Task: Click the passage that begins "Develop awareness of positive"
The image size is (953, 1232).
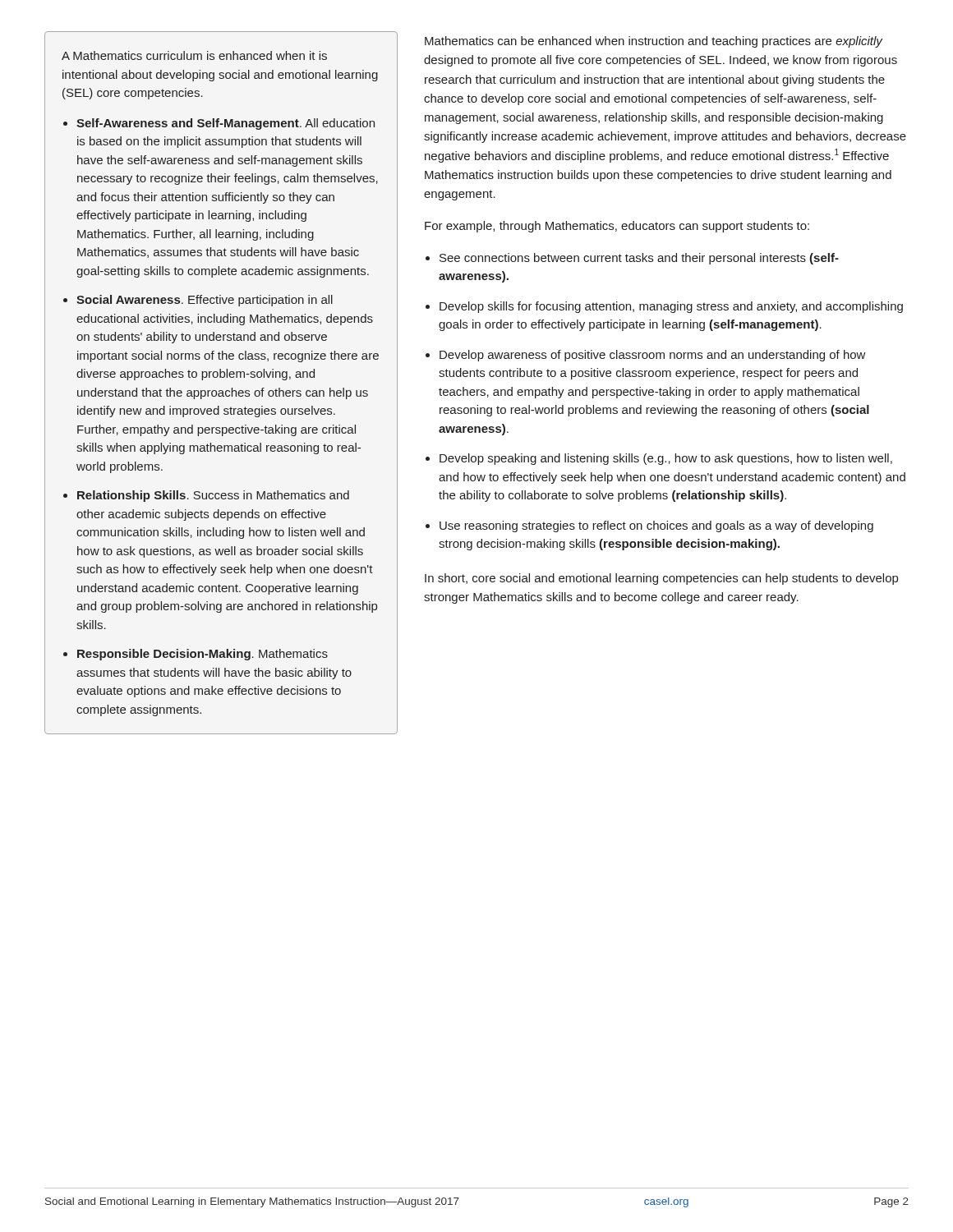Action: click(x=654, y=391)
